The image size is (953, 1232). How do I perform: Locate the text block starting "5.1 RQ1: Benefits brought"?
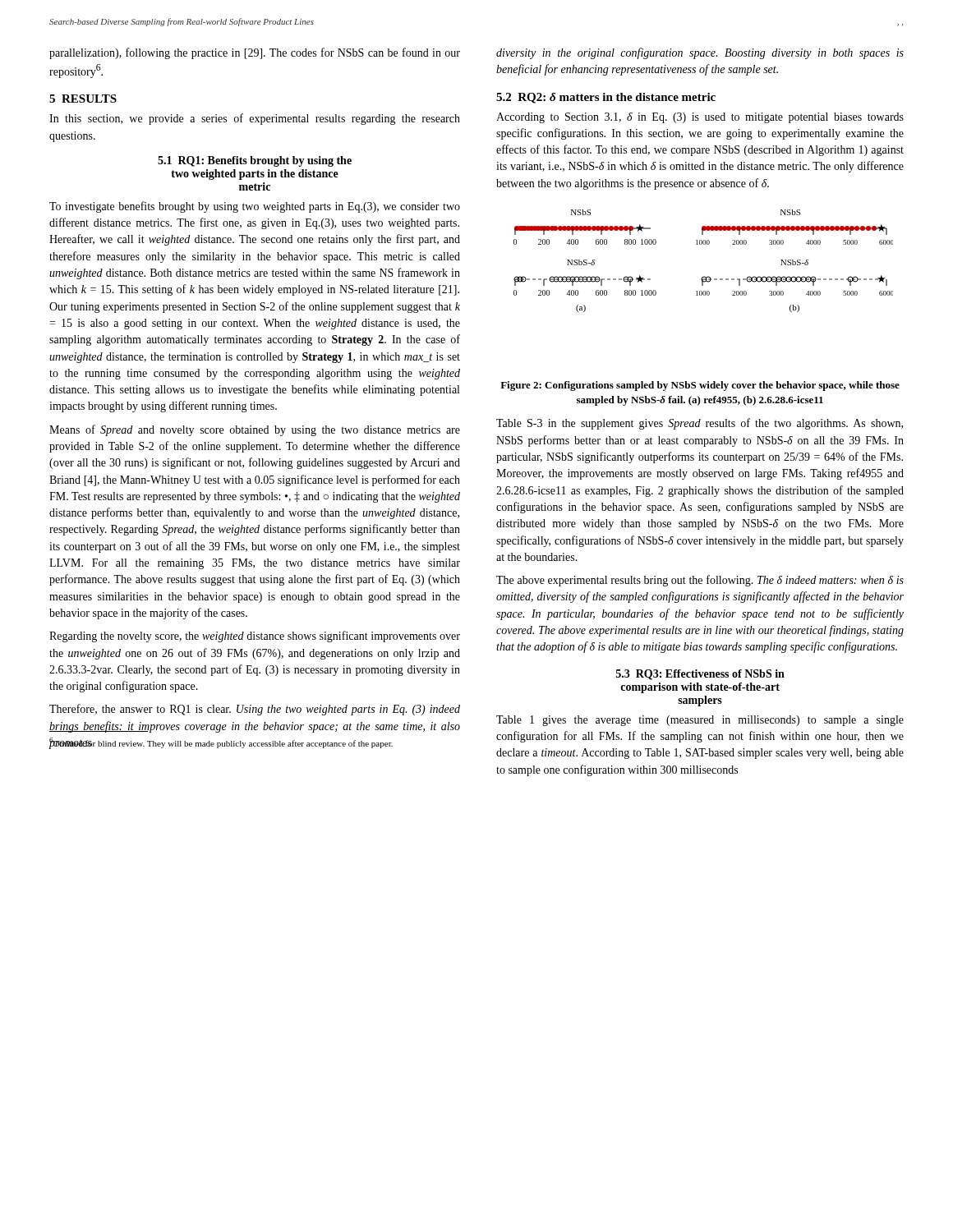255,174
